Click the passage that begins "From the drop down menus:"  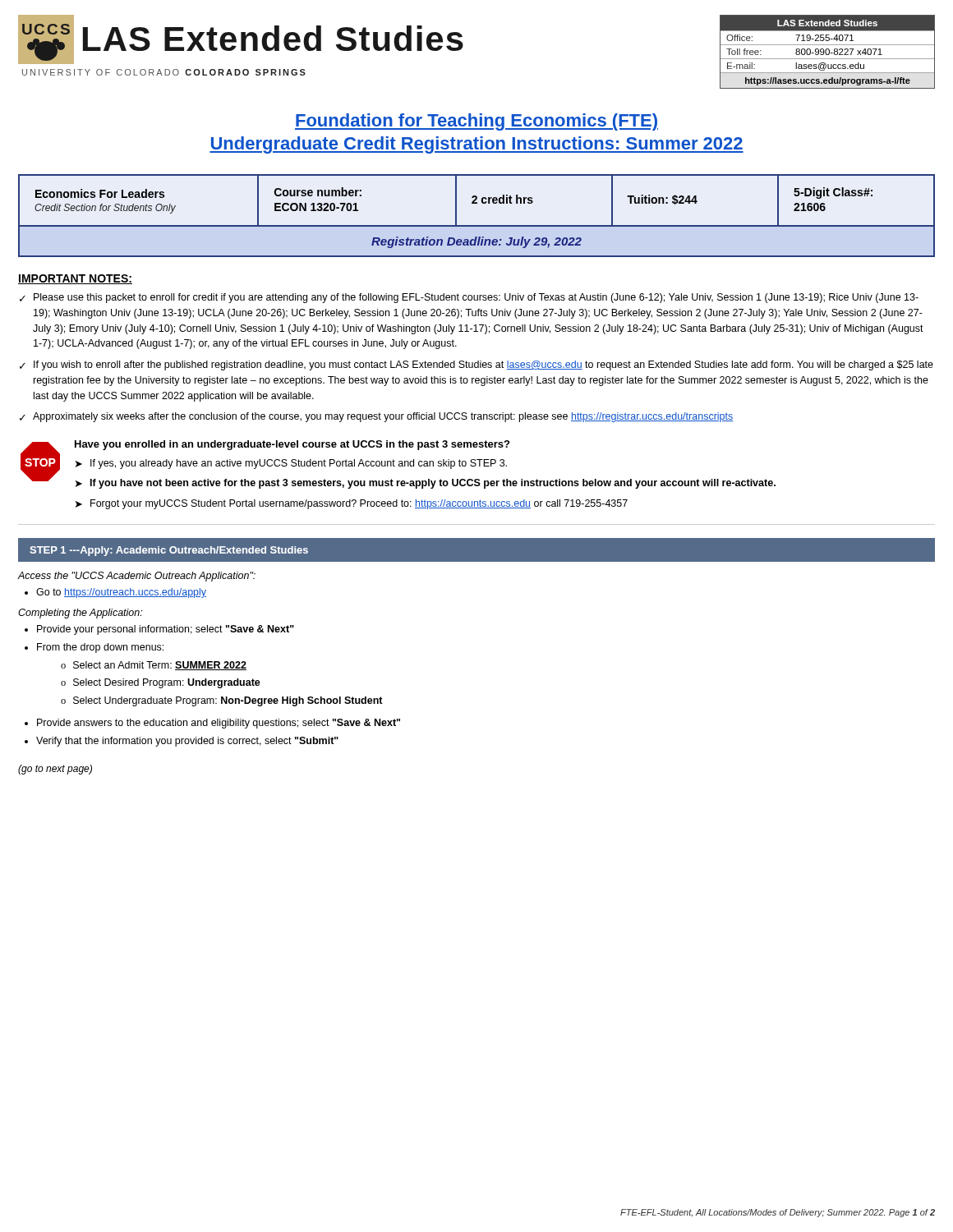point(100,648)
